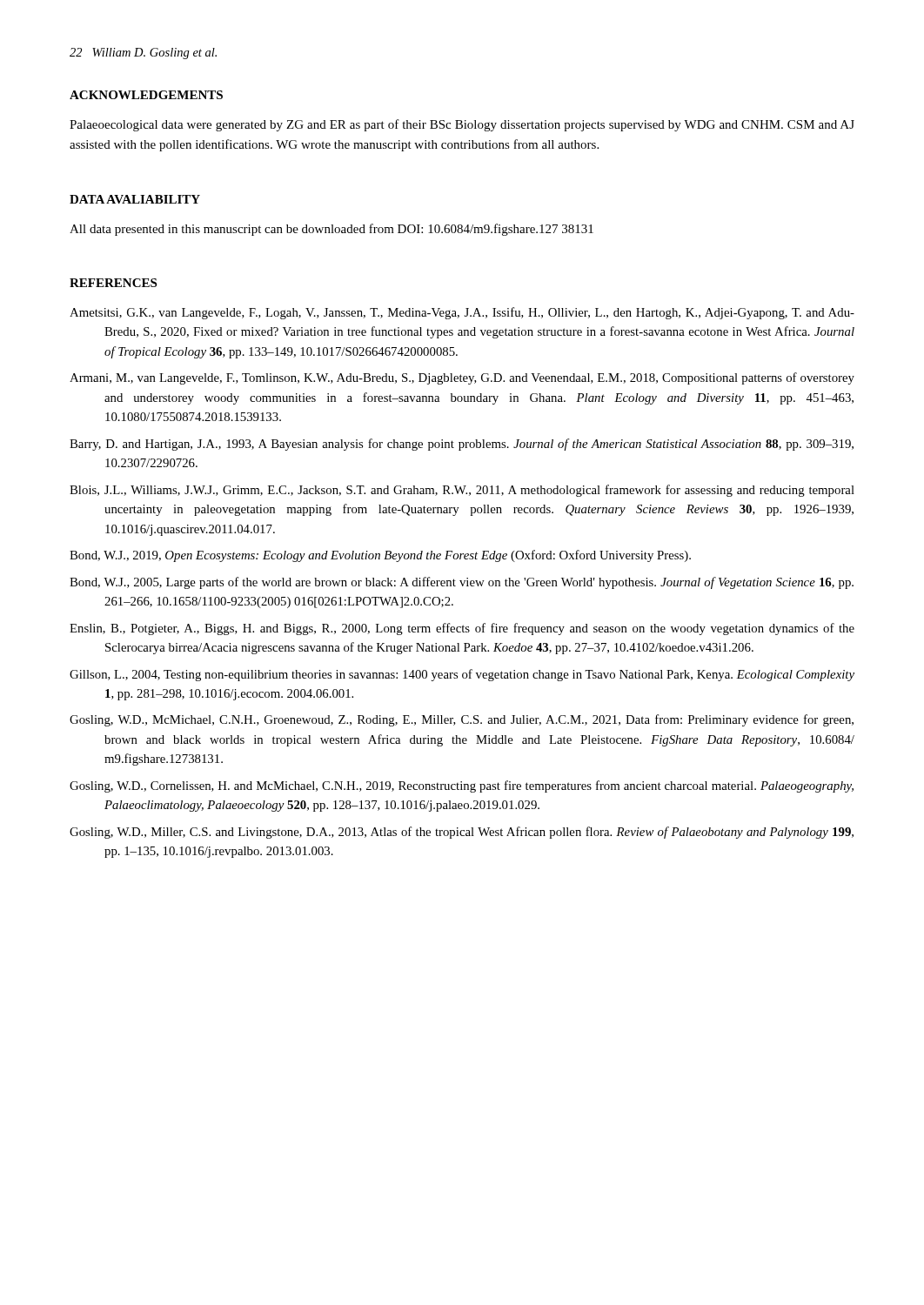The width and height of the screenshot is (924, 1305).
Task: Select the text block starting "Enslin, B., Potgieter, A., Biggs, H. and"
Action: point(462,637)
